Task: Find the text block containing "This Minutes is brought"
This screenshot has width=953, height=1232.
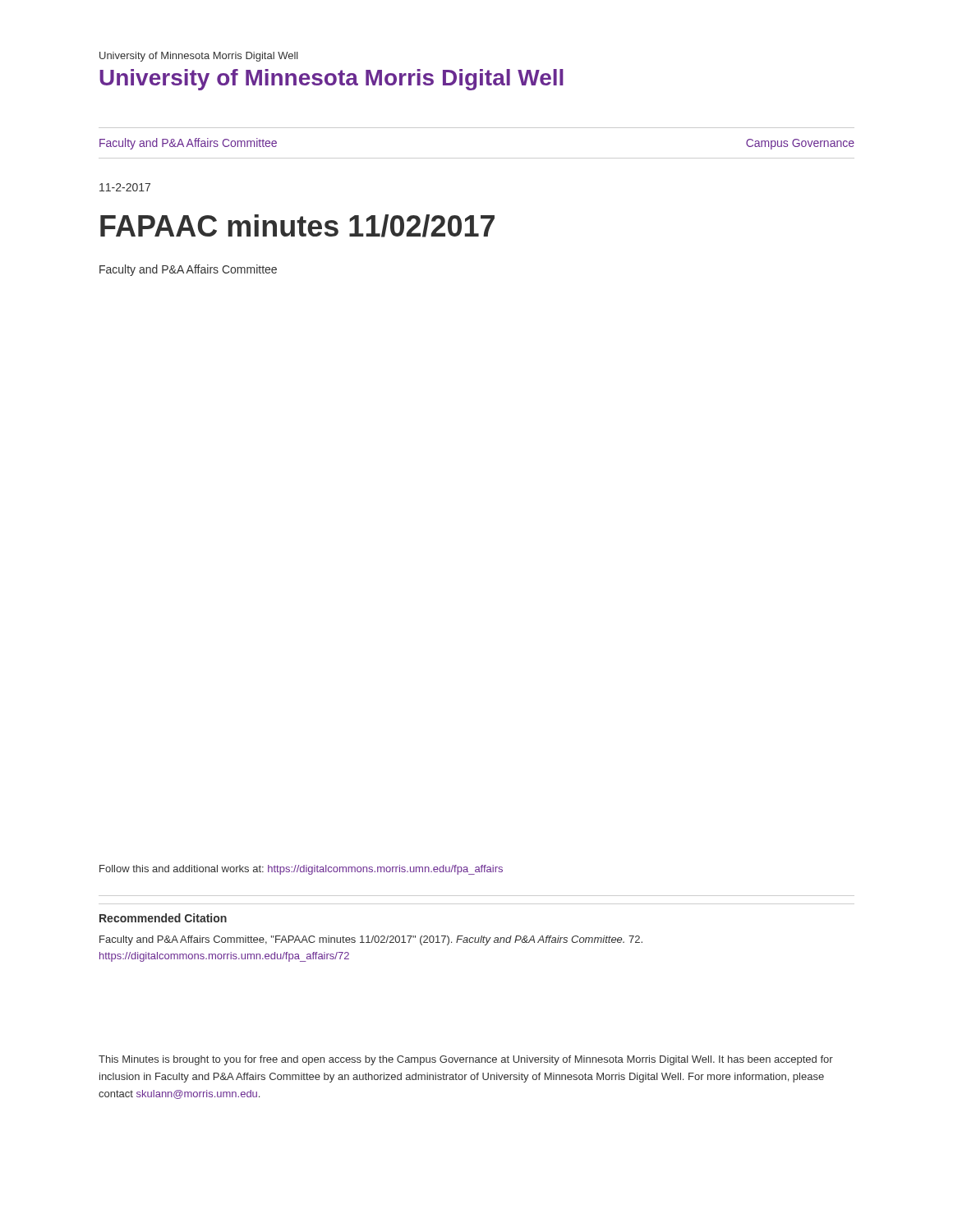Action: [x=466, y=1076]
